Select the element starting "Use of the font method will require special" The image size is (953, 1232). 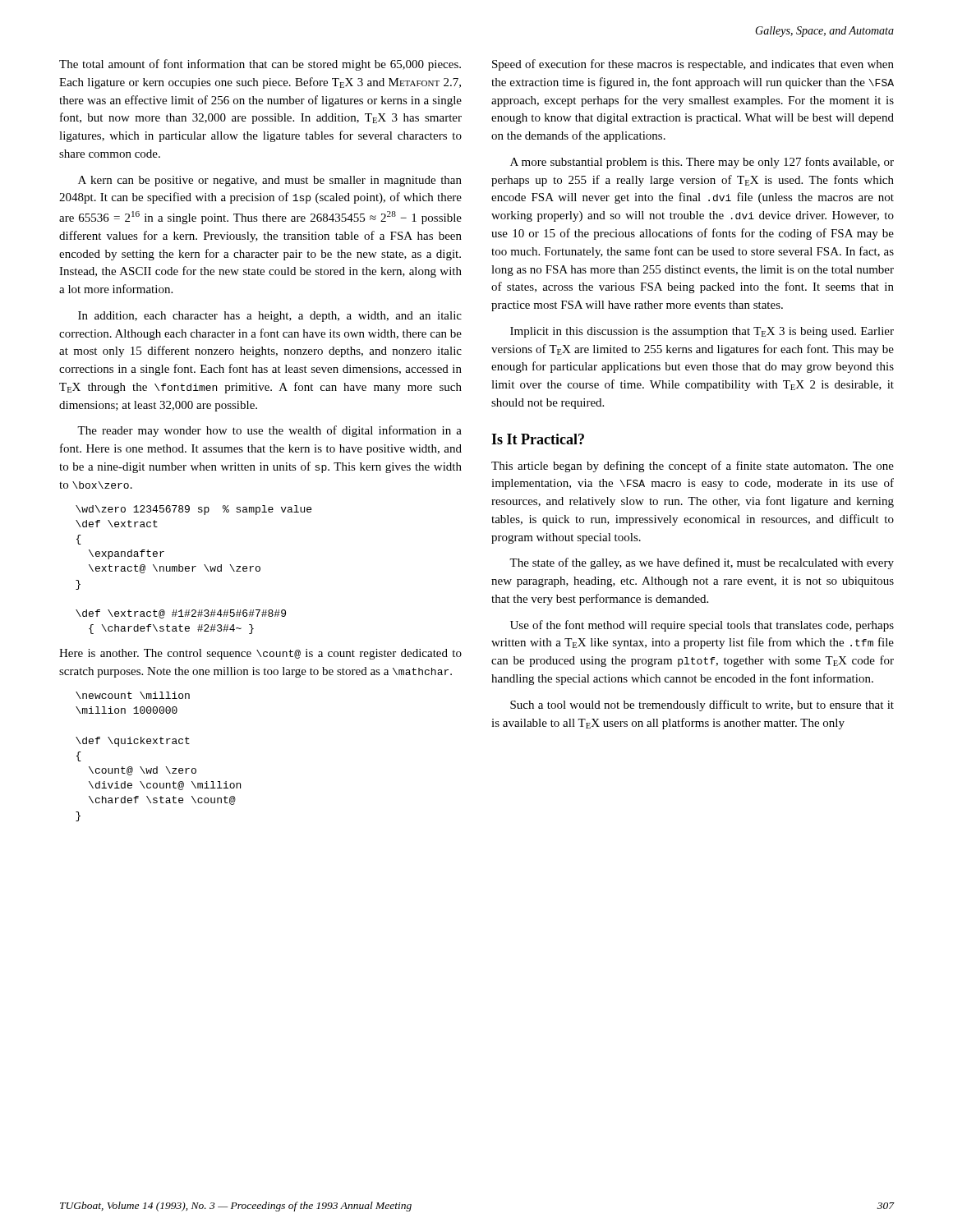click(x=693, y=652)
